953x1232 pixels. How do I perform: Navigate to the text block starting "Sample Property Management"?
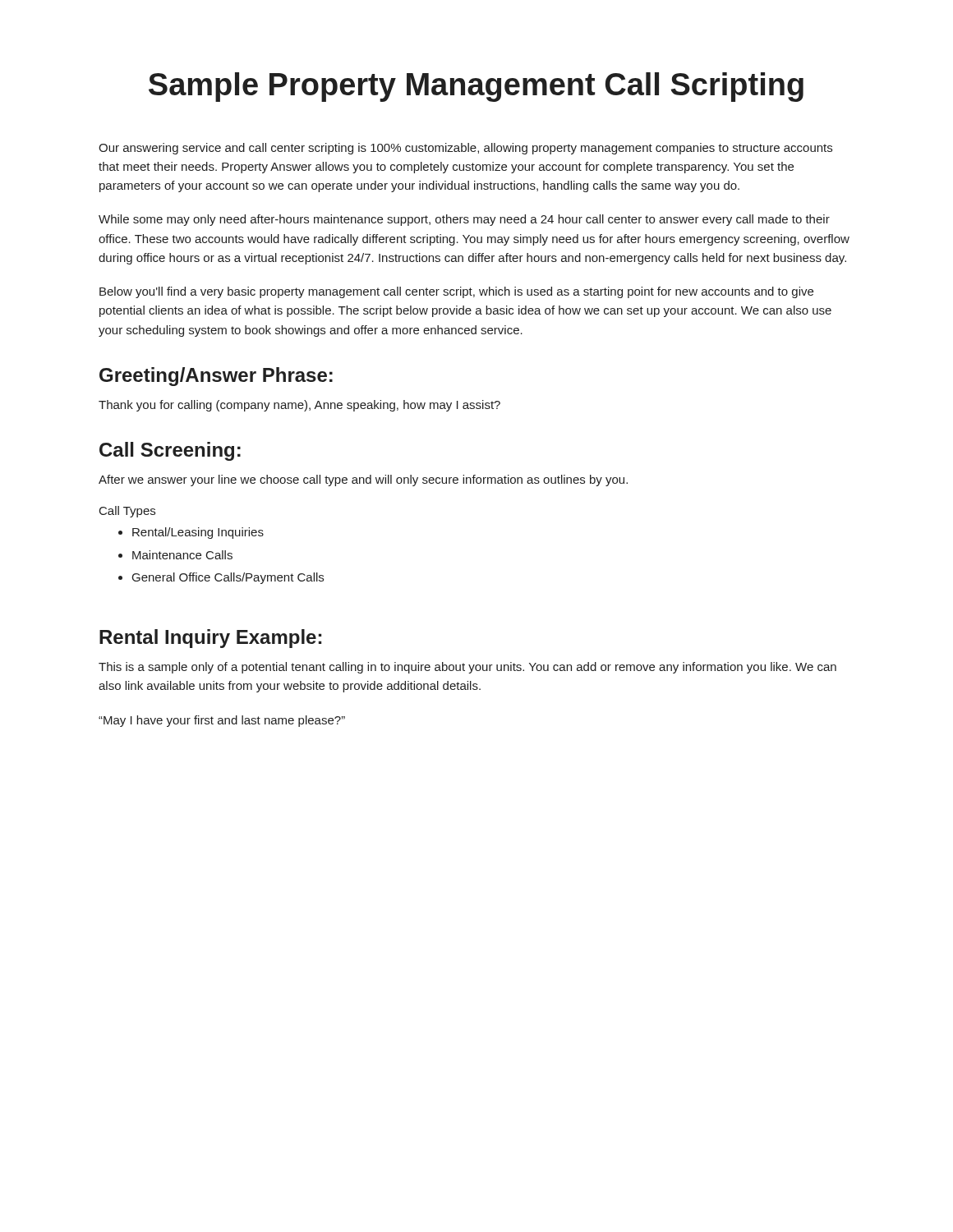(476, 85)
